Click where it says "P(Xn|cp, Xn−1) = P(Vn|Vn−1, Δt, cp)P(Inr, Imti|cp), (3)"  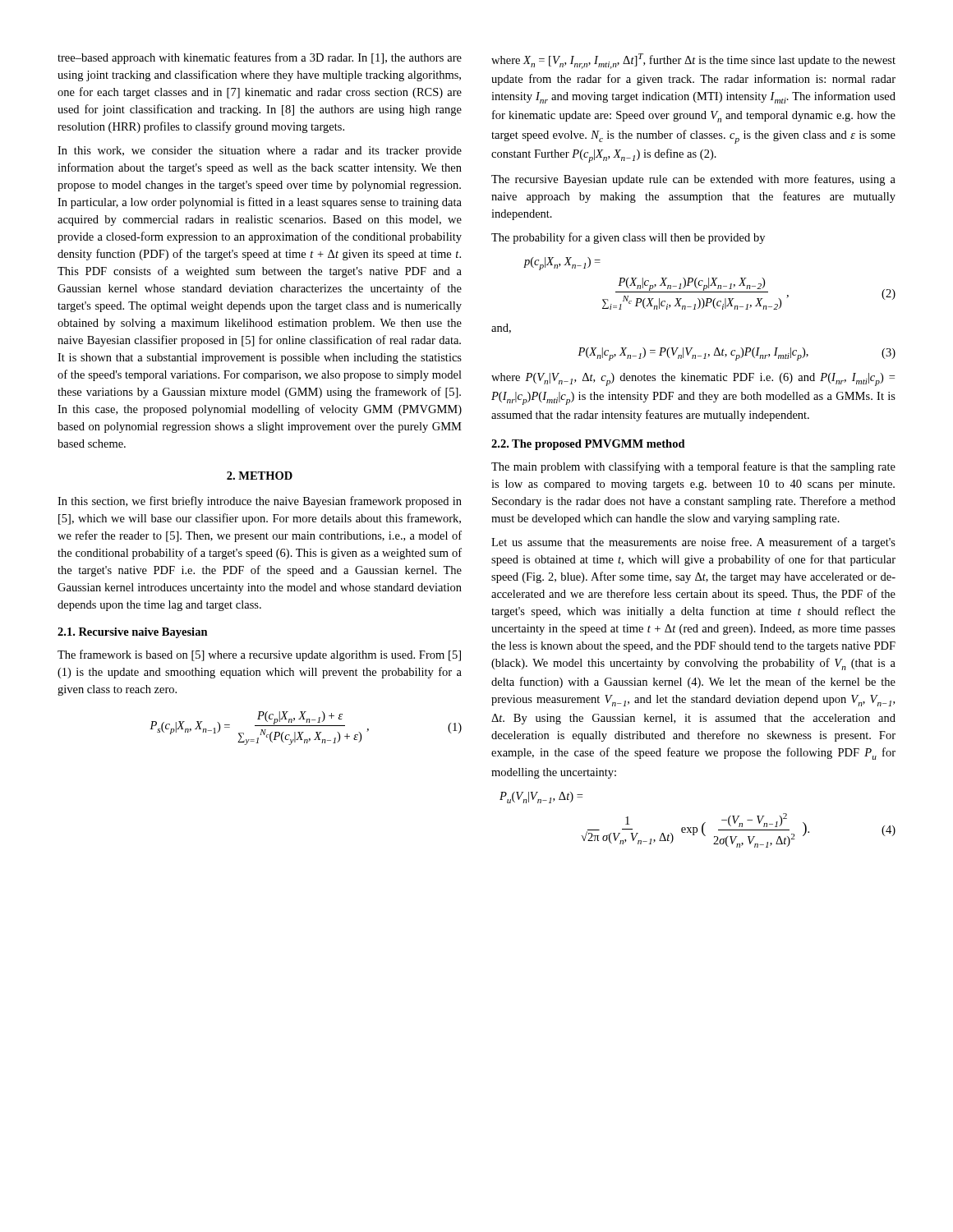pyautogui.click(x=693, y=353)
